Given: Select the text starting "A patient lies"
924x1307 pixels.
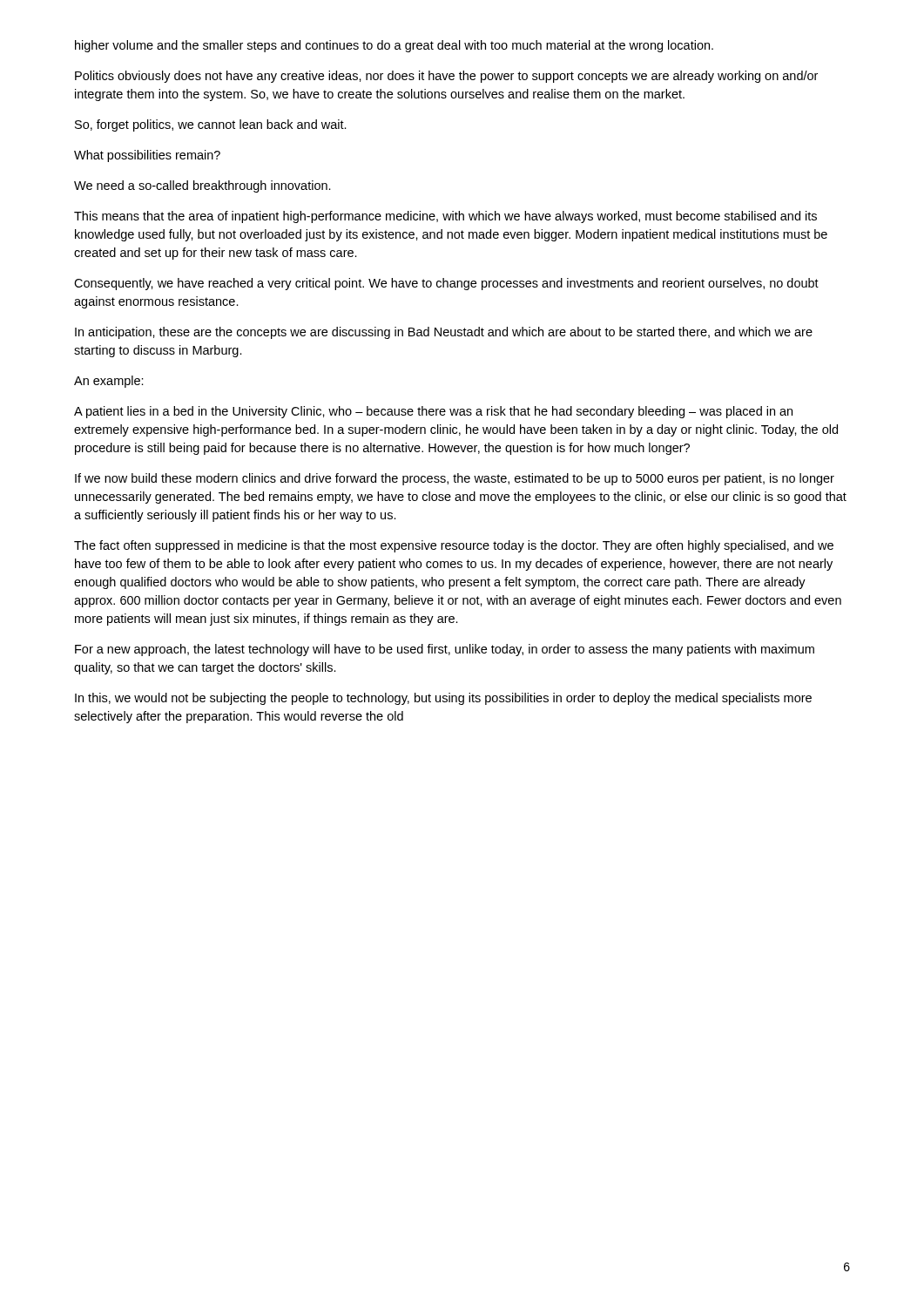Looking at the screenshot, I should [456, 430].
